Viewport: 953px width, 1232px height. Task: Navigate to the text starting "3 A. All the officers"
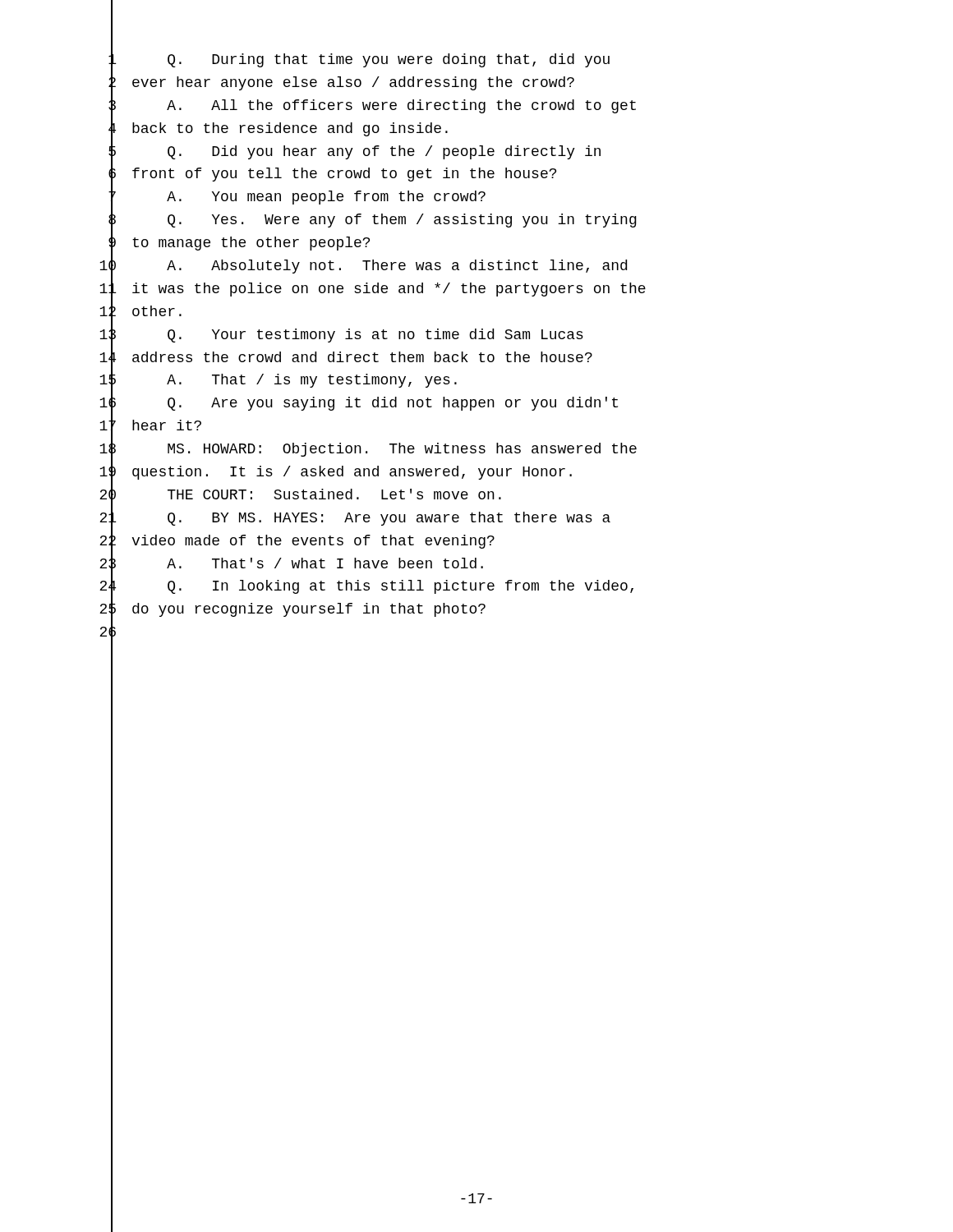pyautogui.click(x=493, y=107)
